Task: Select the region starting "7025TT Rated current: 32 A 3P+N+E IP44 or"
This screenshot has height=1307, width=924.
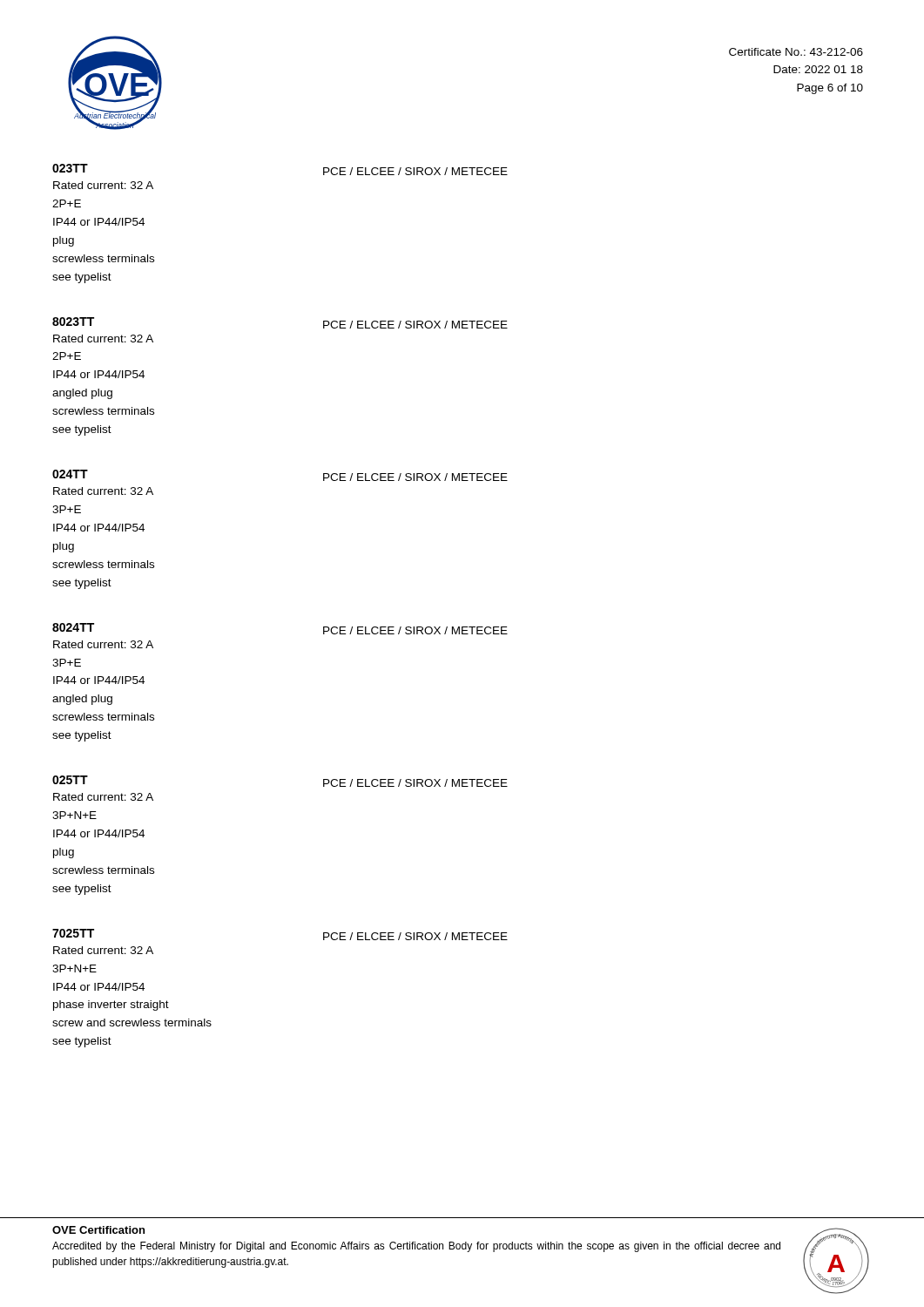Action: pos(69,935)
